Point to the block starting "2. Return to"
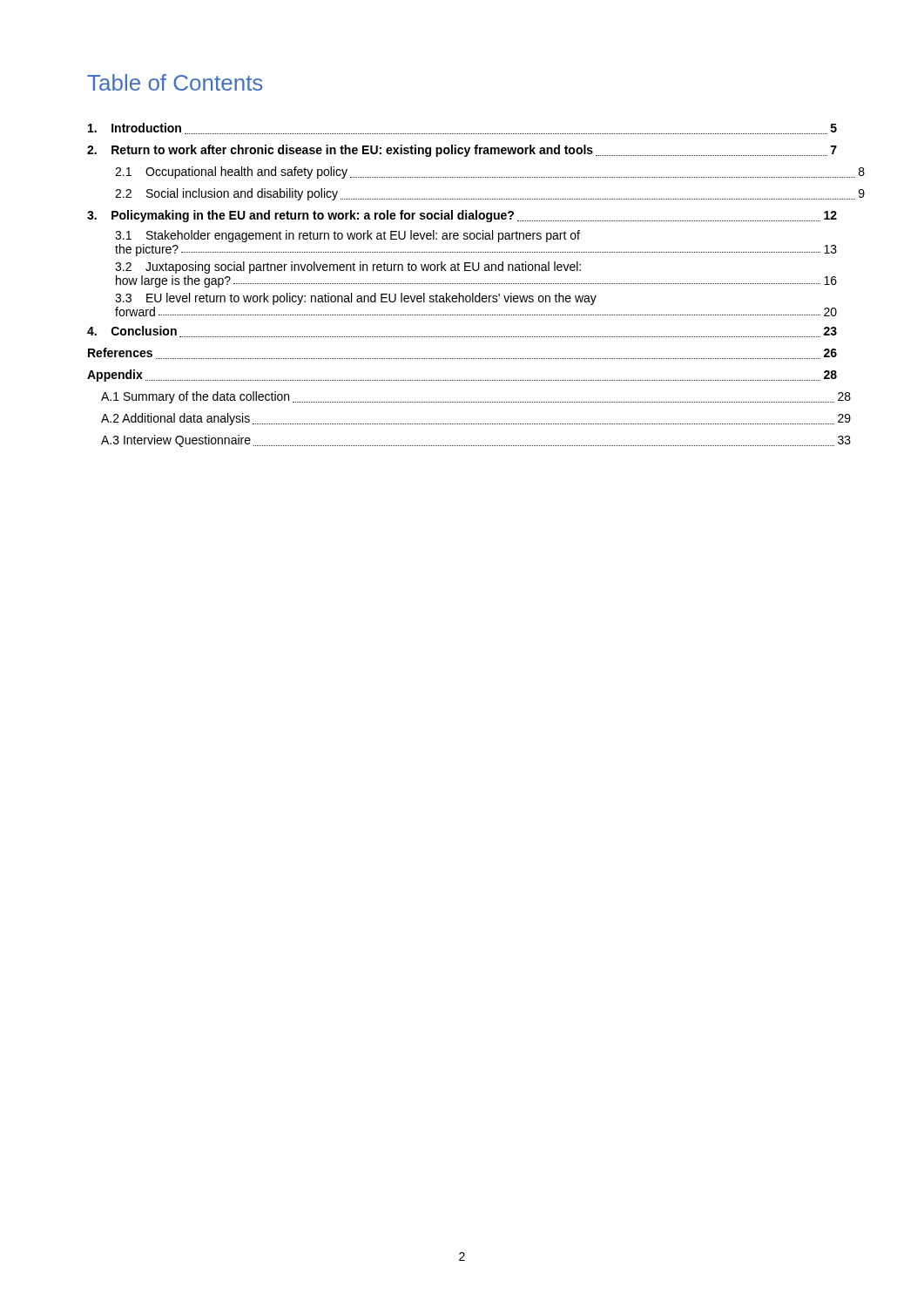 click(x=462, y=150)
